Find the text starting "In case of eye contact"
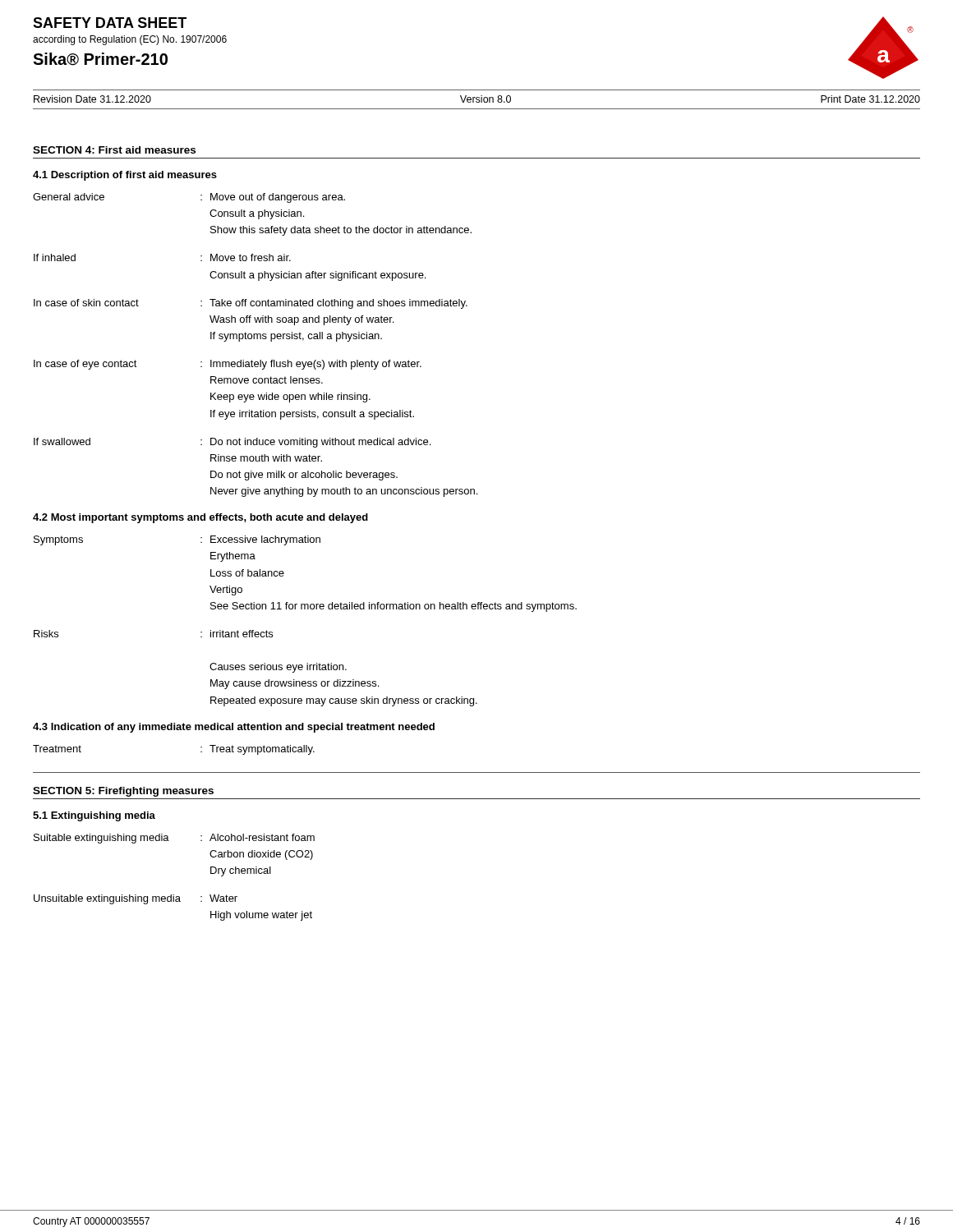This screenshot has height=1232, width=953. point(228,365)
